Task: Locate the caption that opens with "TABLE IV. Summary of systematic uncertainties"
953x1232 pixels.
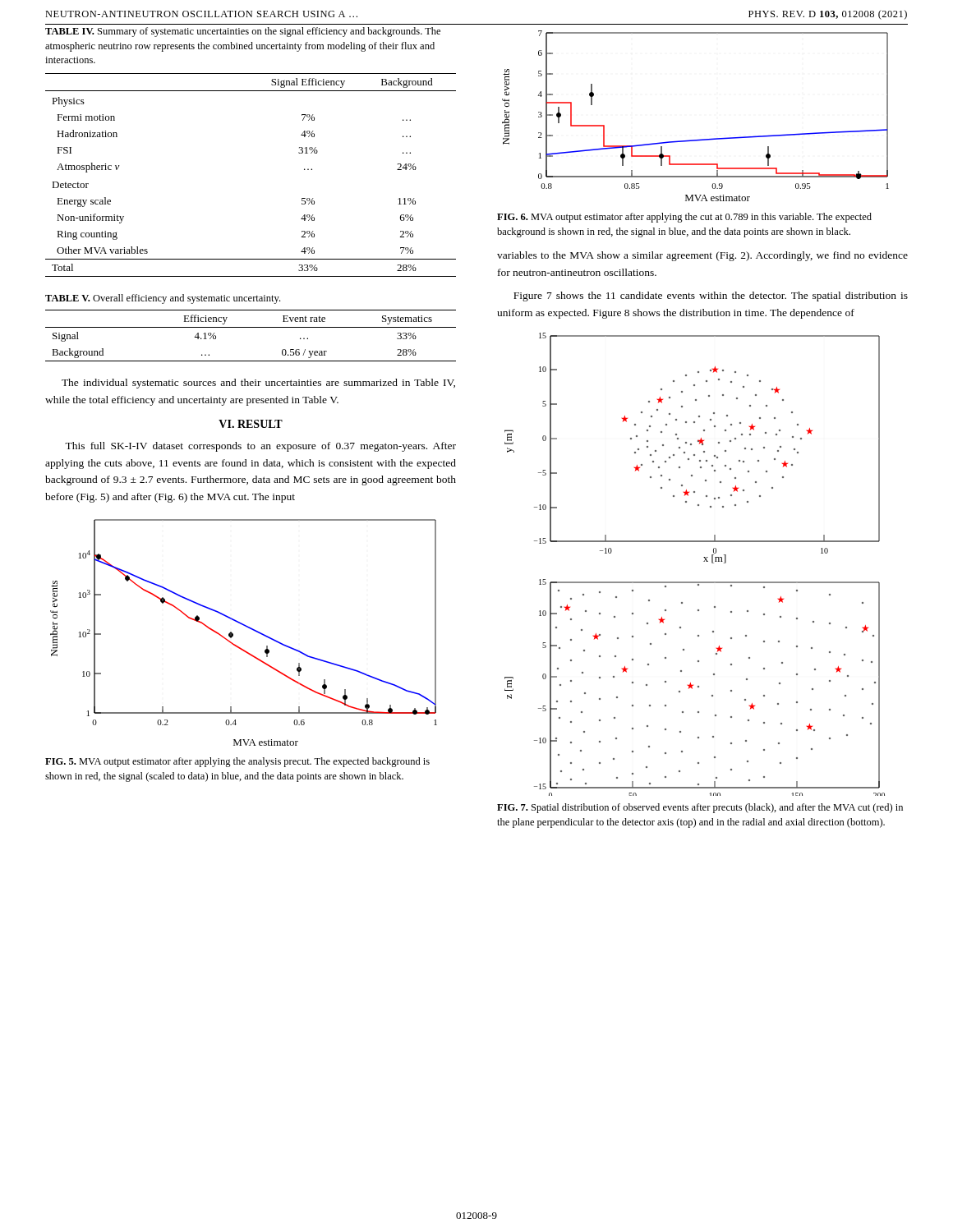Action: (x=243, y=46)
